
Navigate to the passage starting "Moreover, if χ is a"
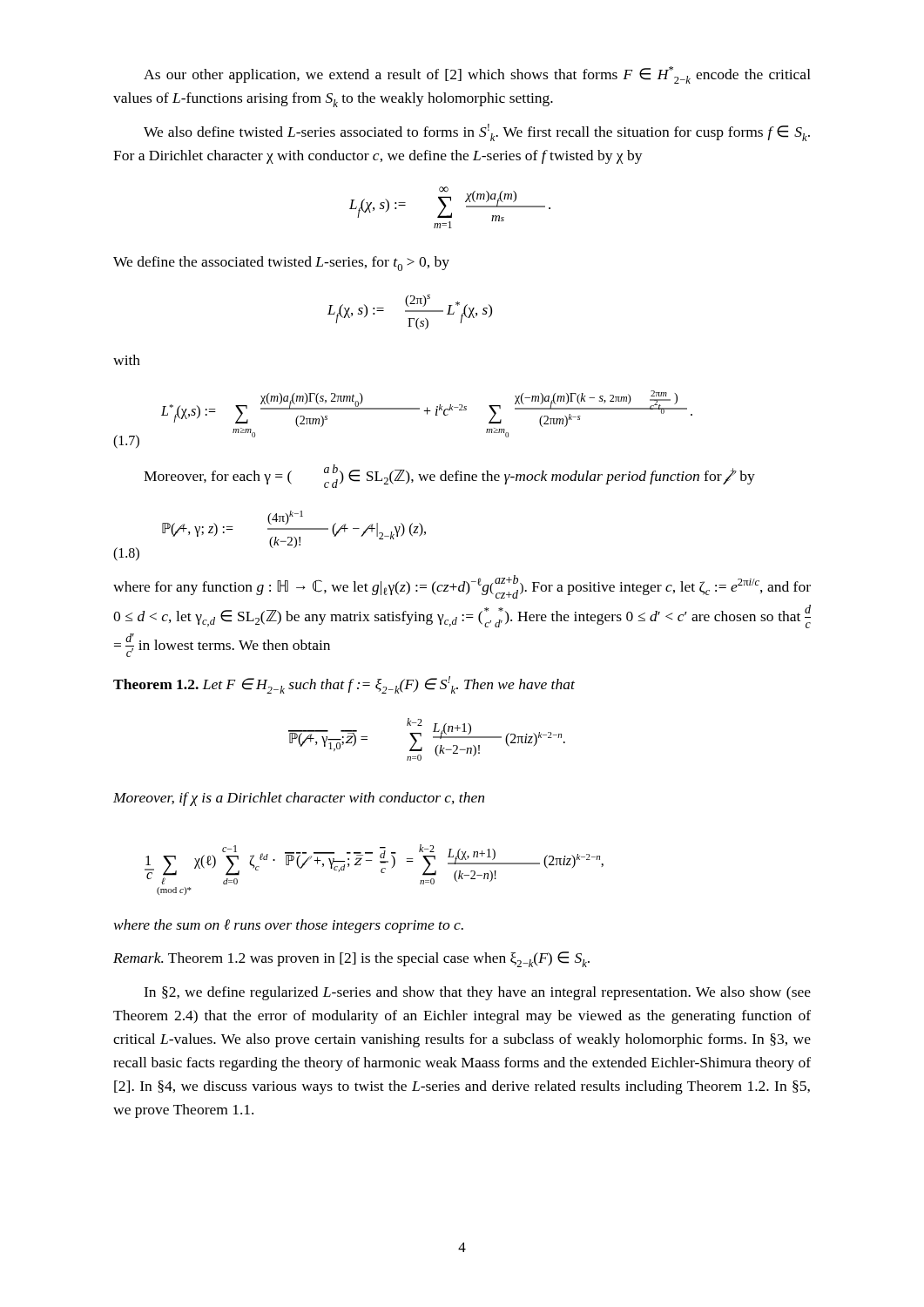[462, 798]
